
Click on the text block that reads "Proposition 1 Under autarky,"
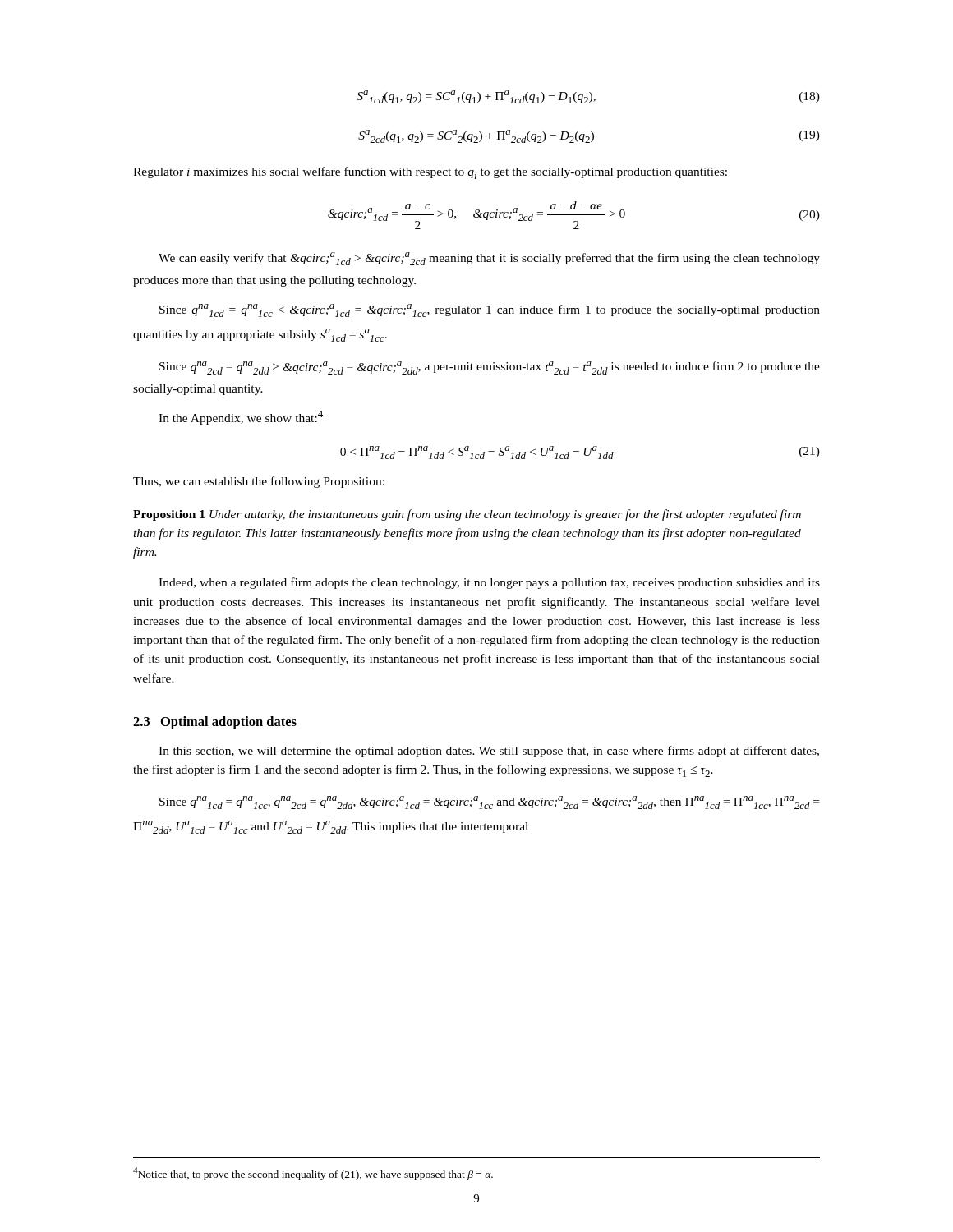point(467,532)
